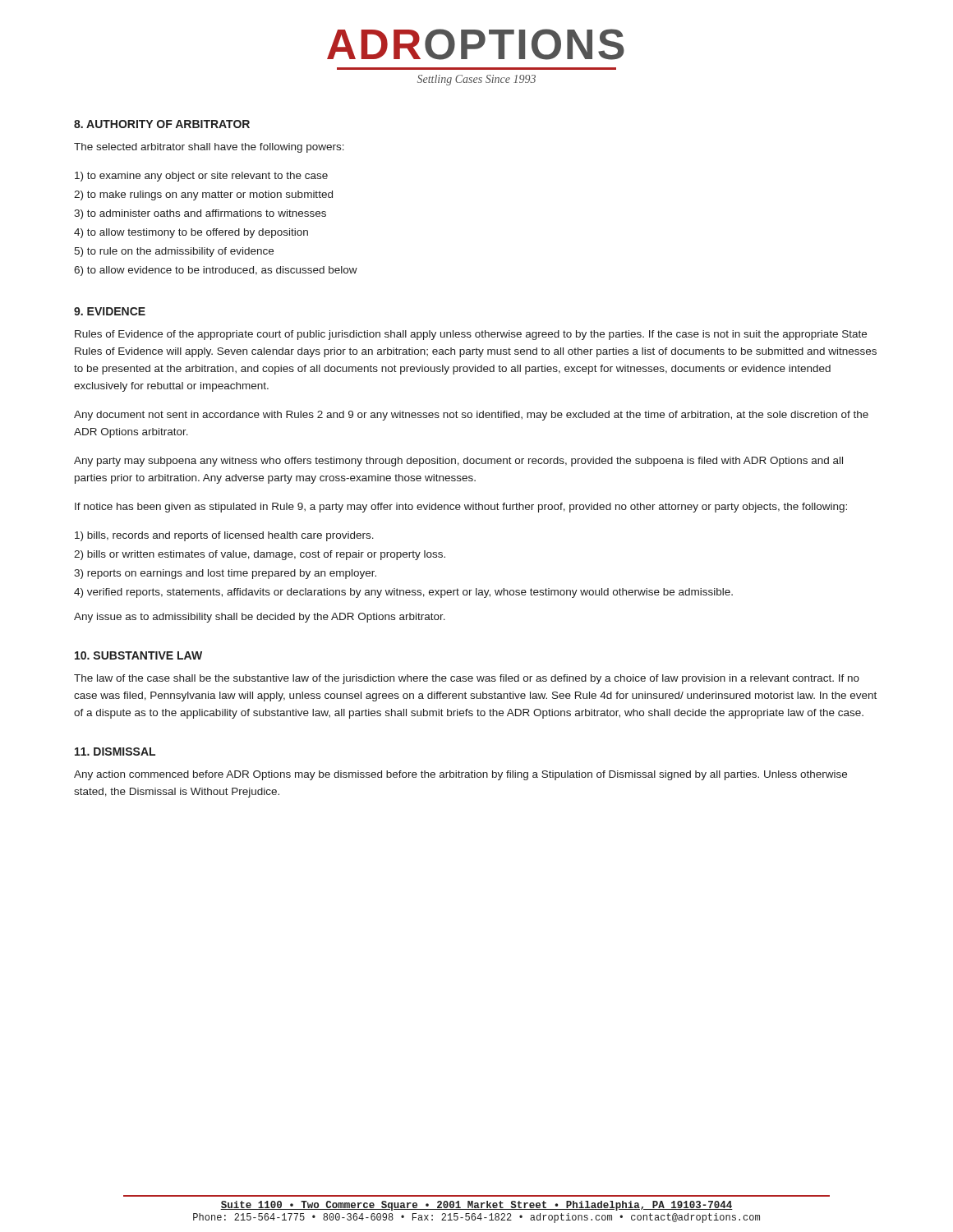953x1232 pixels.
Task: Where is the passage that starts "Any issue as to admissibility shall"?
Action: click(260, 617)
